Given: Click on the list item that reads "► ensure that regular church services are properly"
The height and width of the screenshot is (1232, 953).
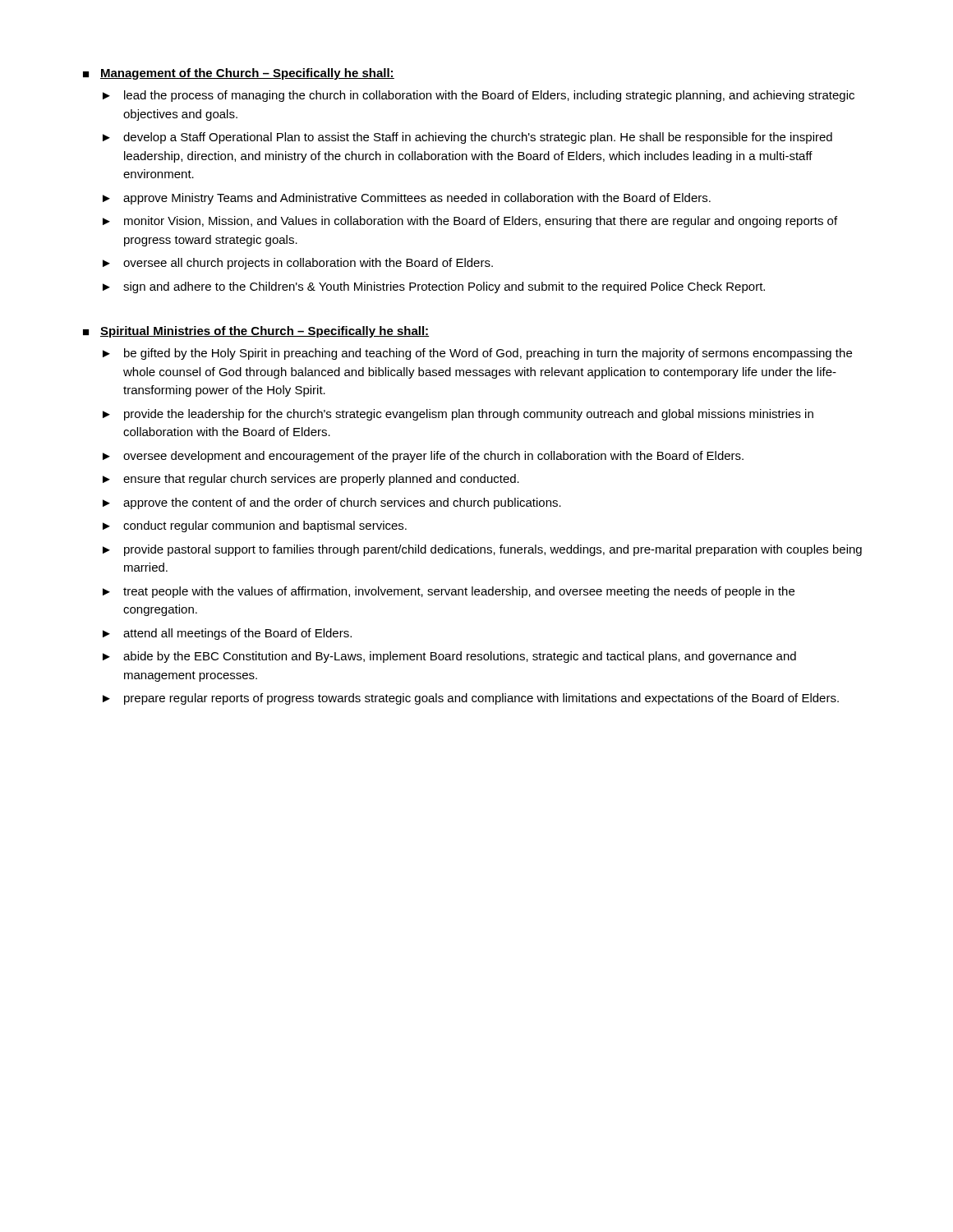Looking at the screenshot, I should 486,479.
